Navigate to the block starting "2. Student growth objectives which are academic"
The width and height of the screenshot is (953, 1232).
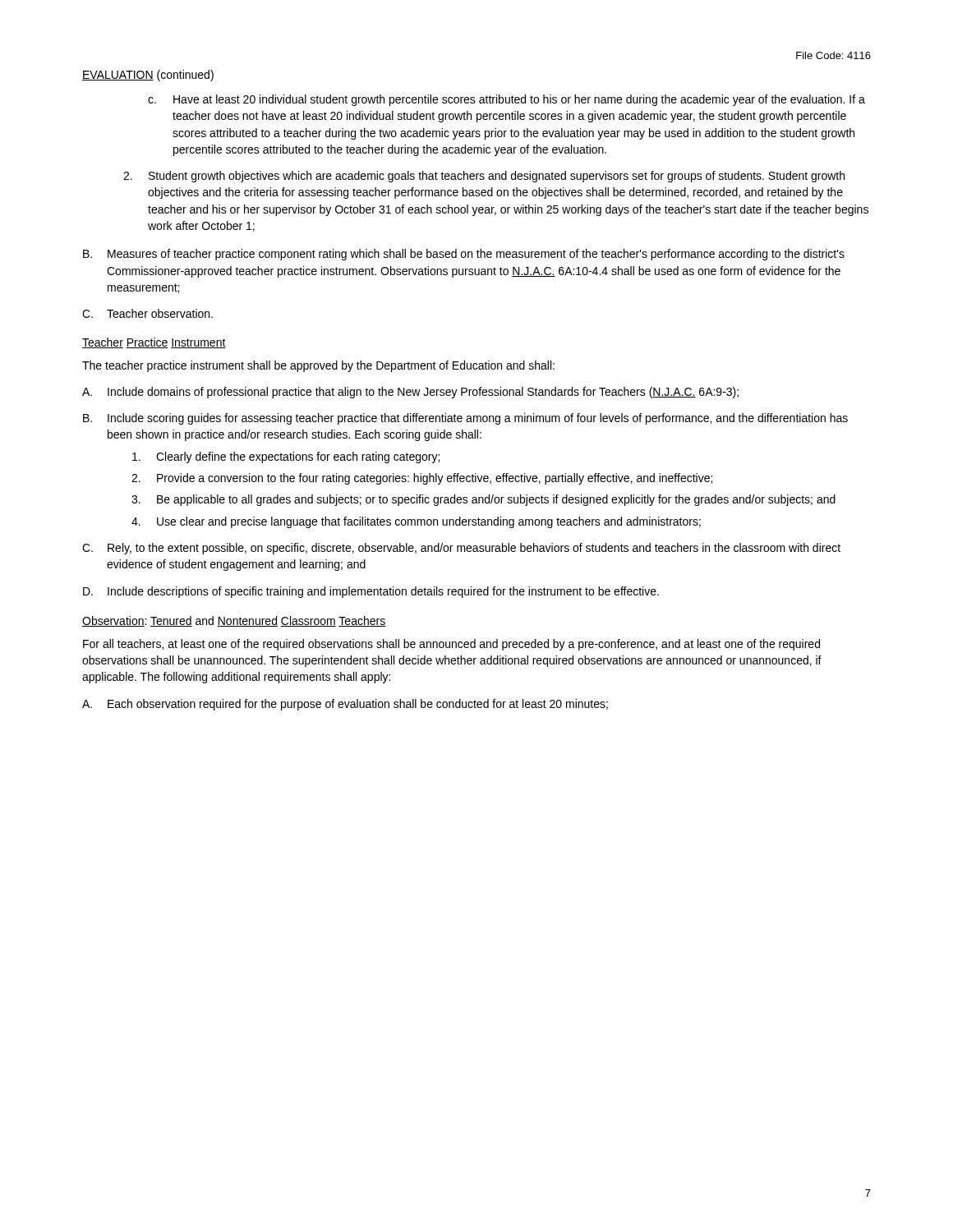coord(497,201)
